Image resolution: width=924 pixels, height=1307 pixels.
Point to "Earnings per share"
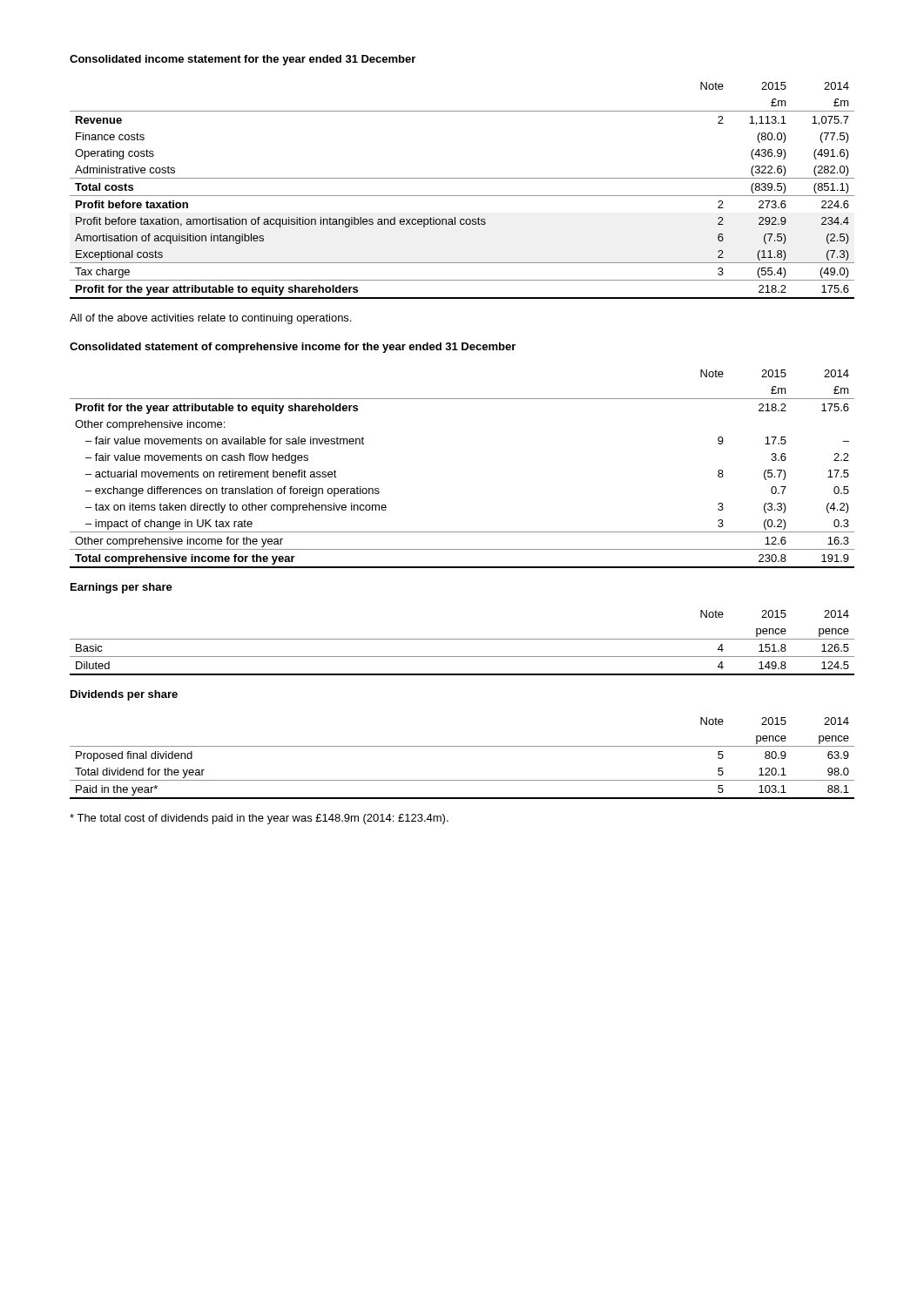[x=121, y=587]
